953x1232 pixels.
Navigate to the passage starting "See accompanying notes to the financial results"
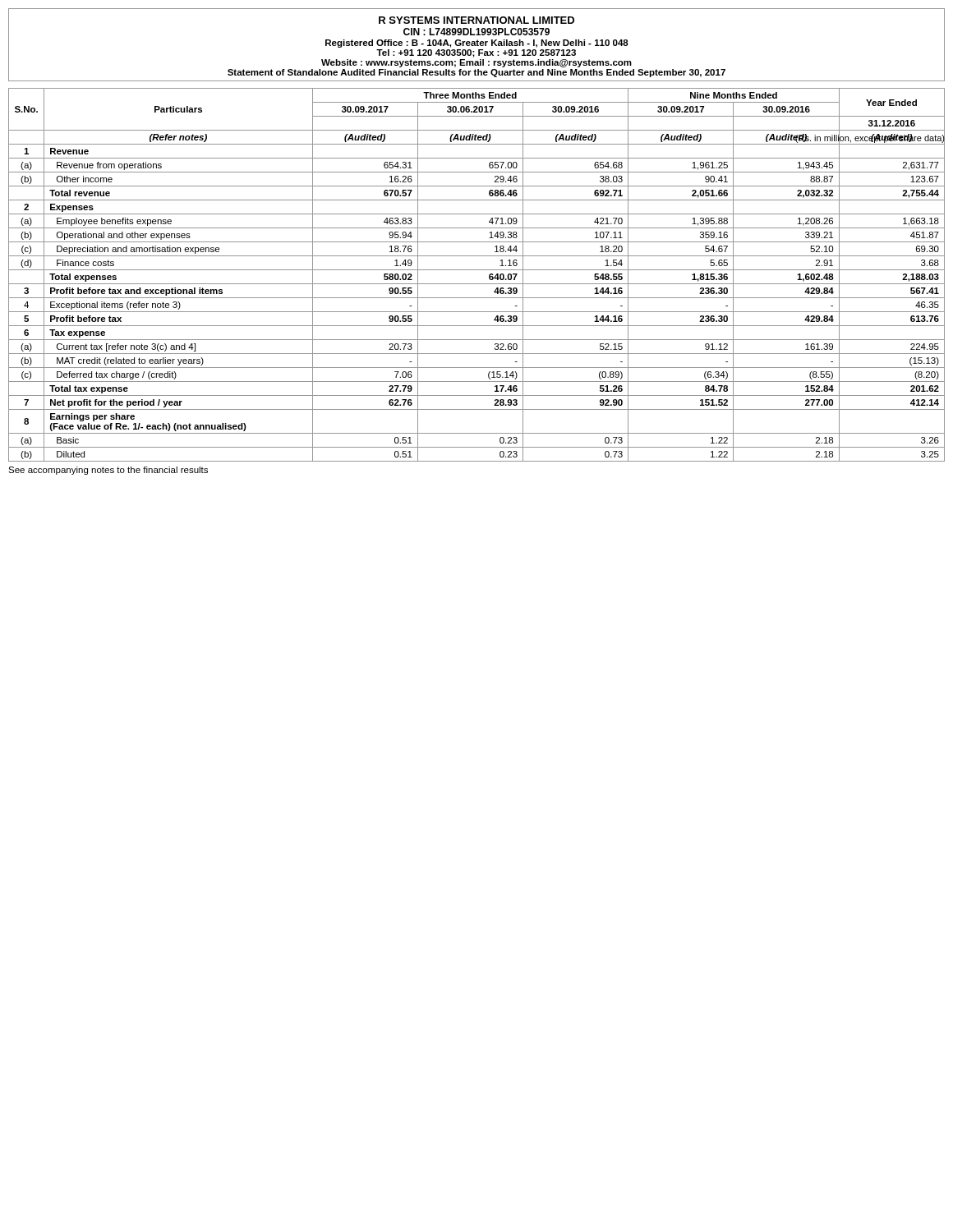tap(108, 470)
